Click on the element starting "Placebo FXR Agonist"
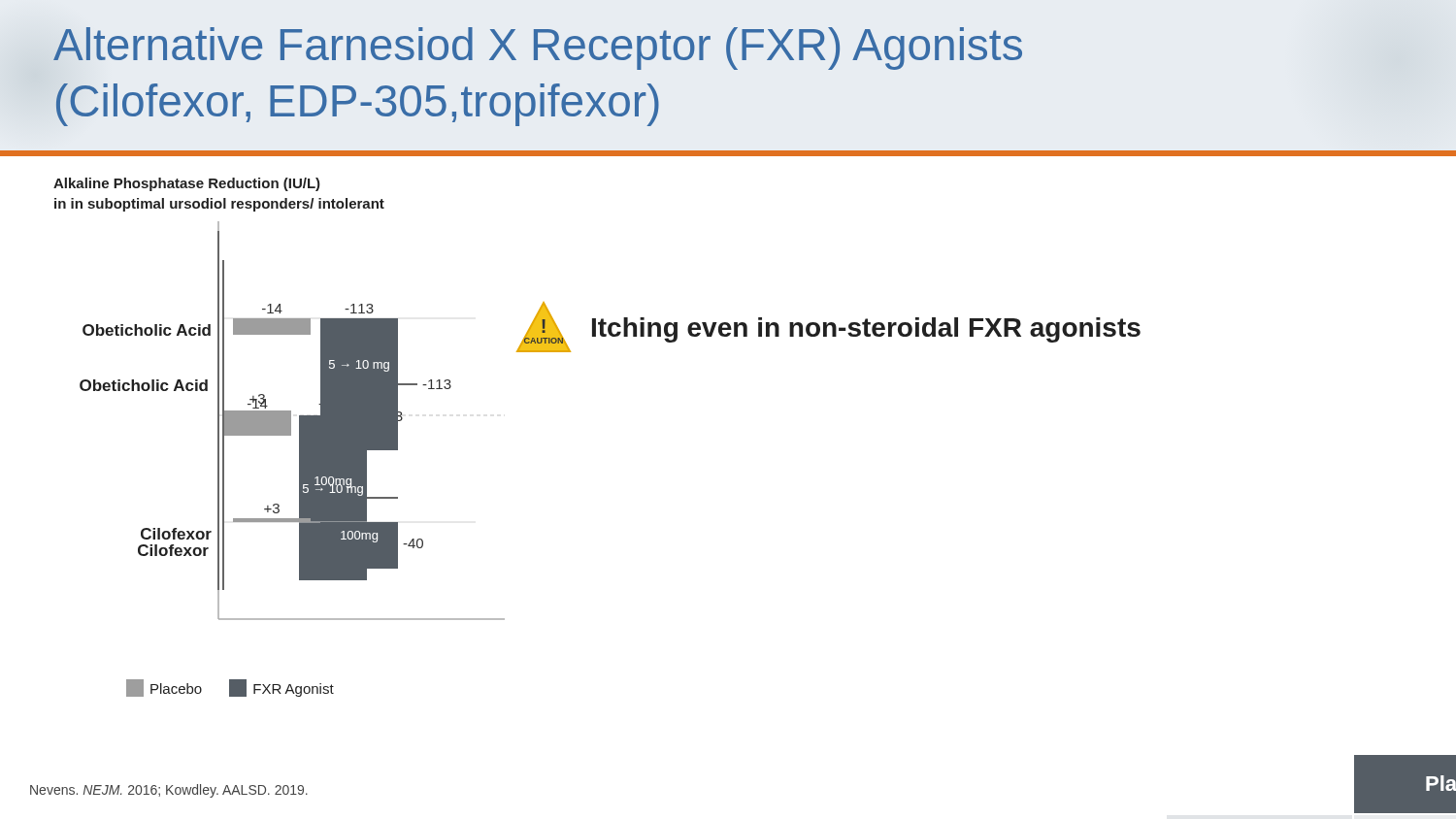The width and height of the screenshot is (1456, 819). (x=230, y=688)
